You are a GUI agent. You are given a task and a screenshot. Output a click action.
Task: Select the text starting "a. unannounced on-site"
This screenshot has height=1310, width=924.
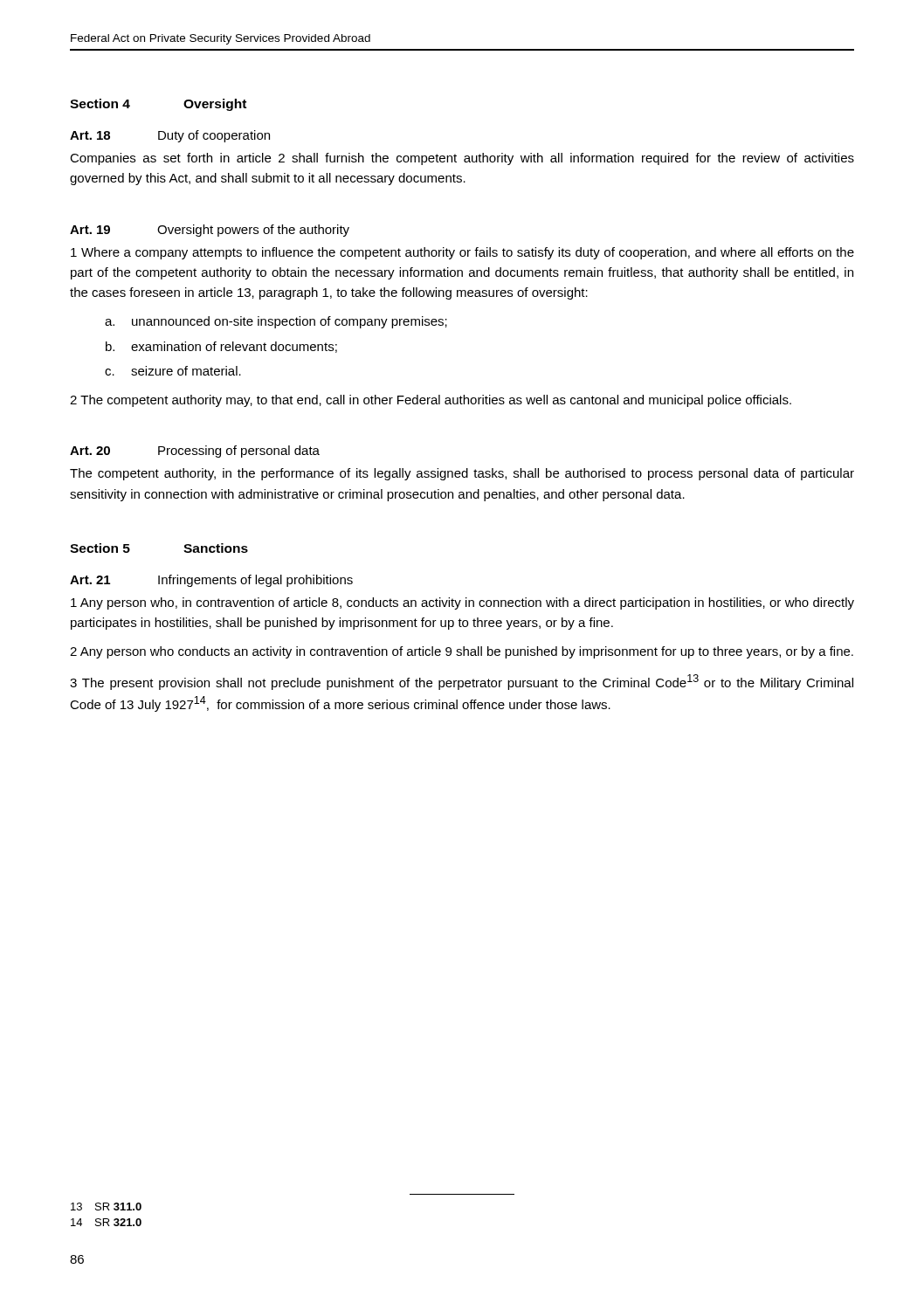click(276, 322)
